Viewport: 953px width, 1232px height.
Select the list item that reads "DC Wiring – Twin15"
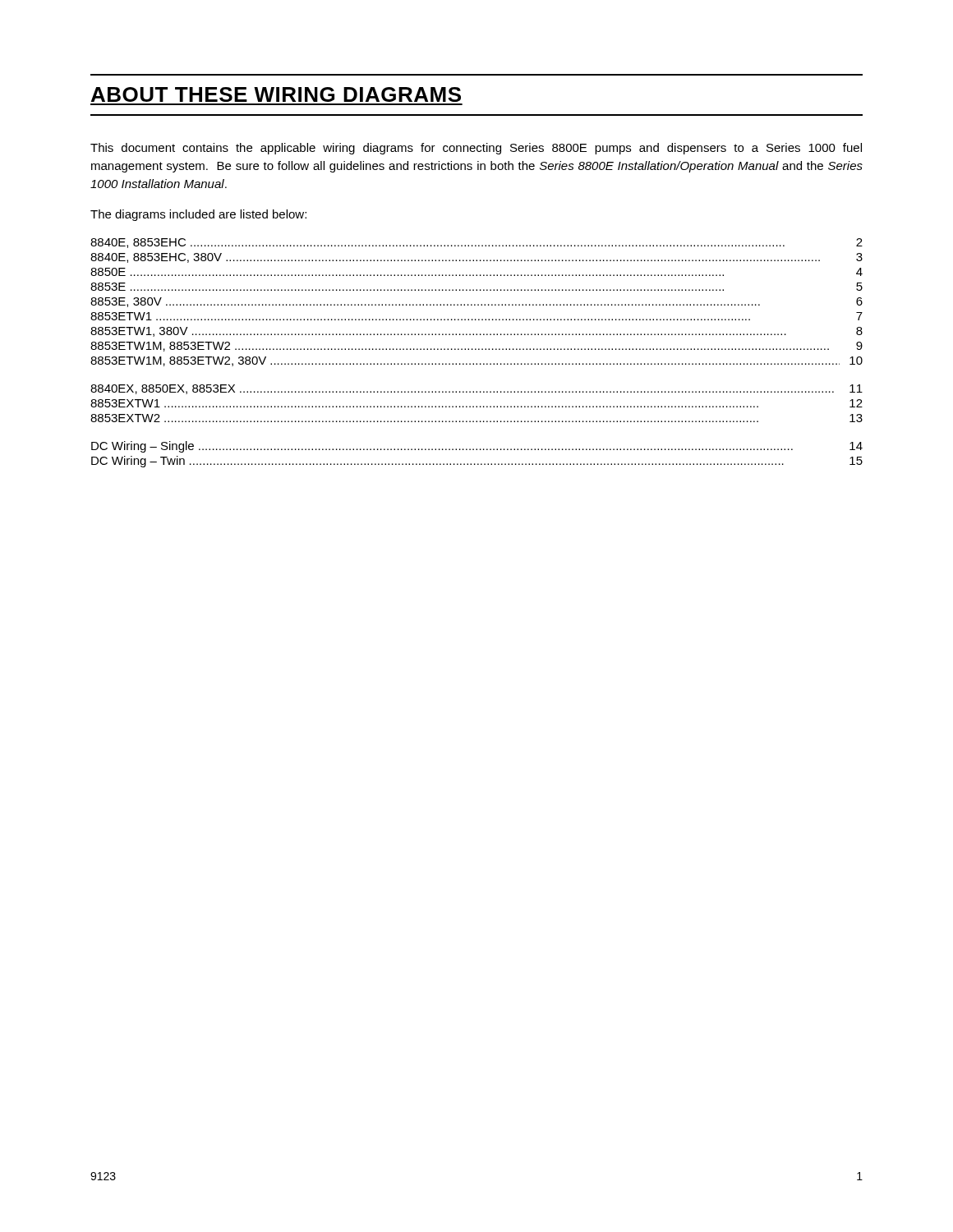tap(476, 461)
